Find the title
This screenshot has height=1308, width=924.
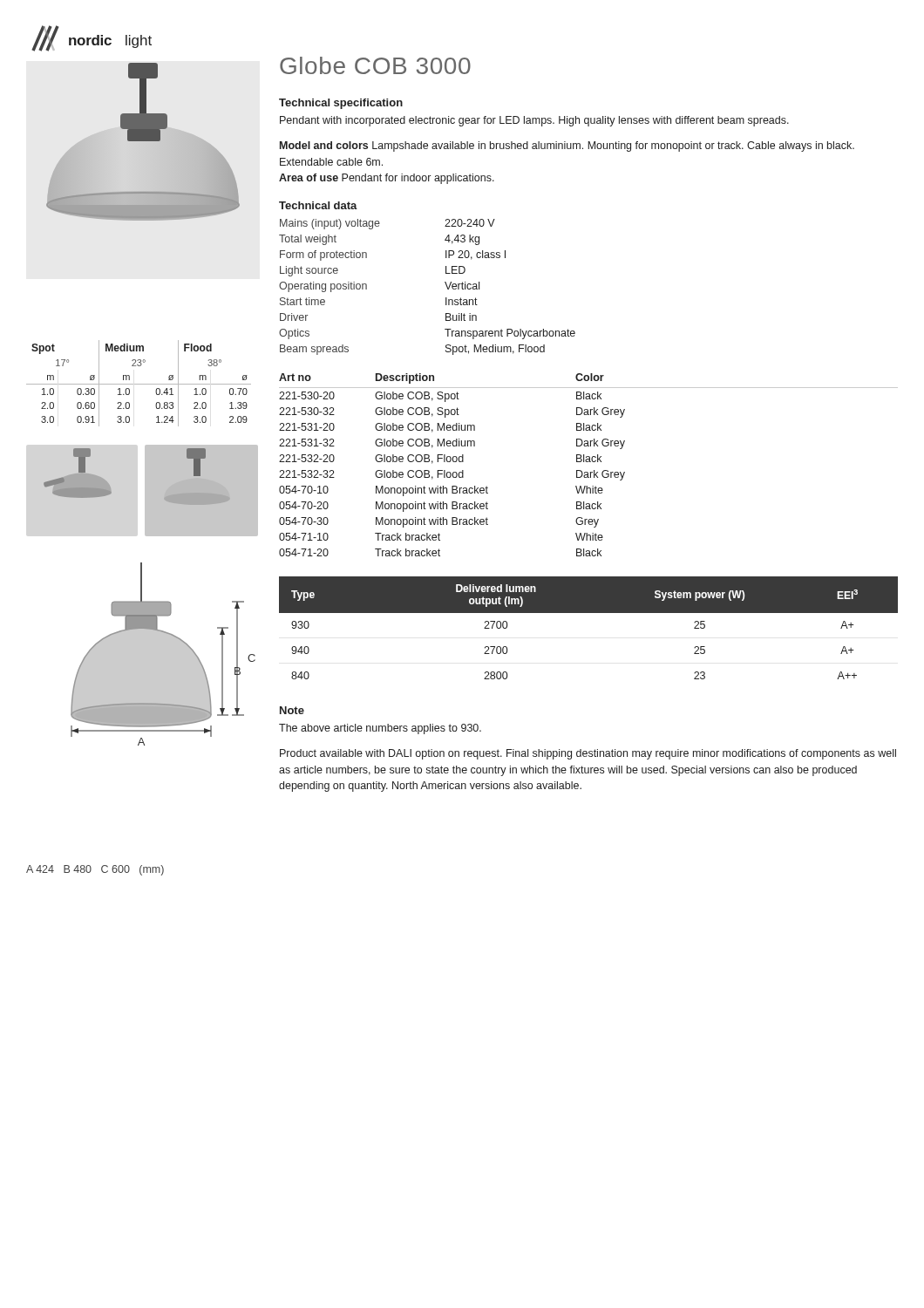pos(375,66)
